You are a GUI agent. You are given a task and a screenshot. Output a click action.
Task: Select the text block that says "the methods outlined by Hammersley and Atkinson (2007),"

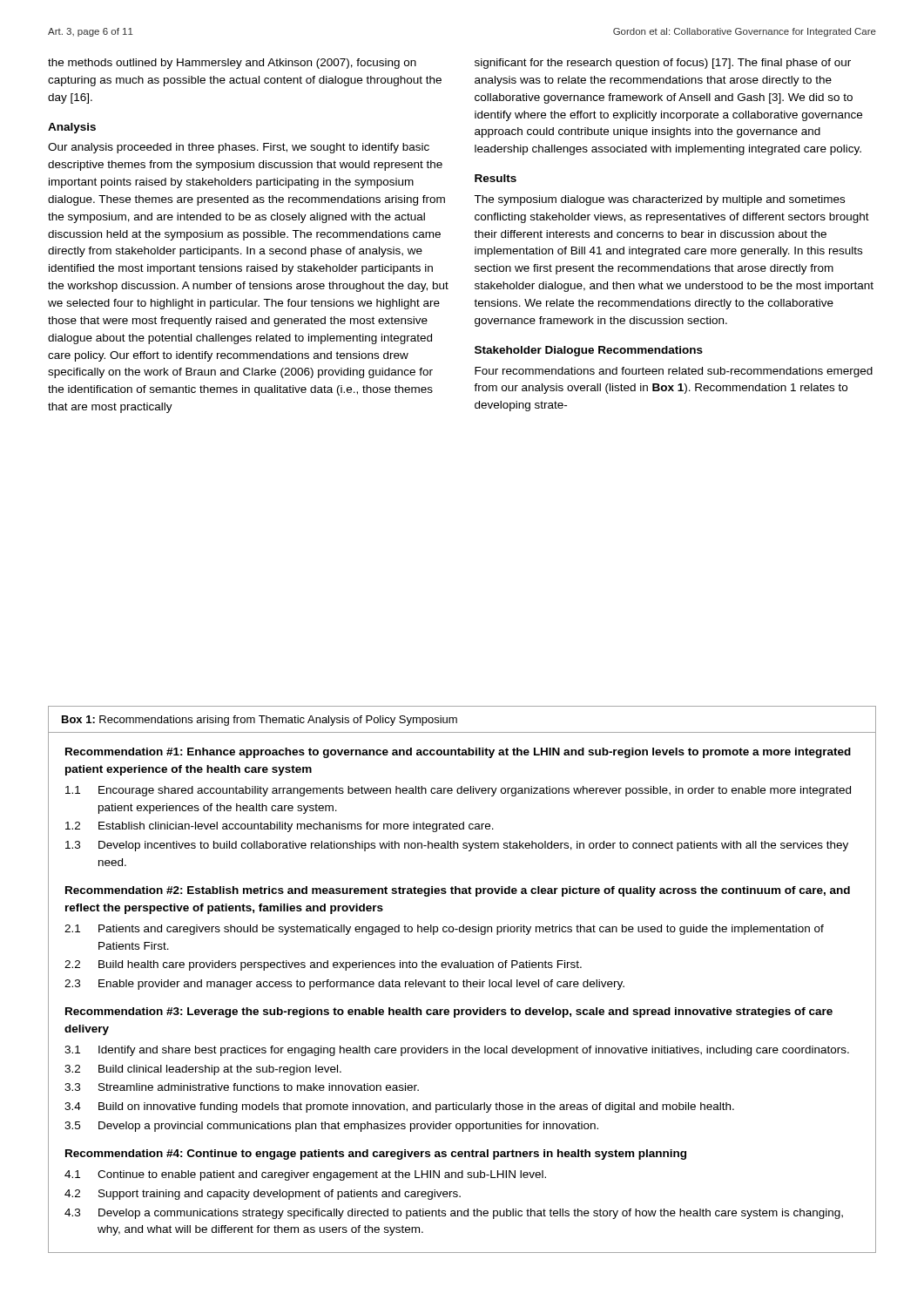[249, 80]
